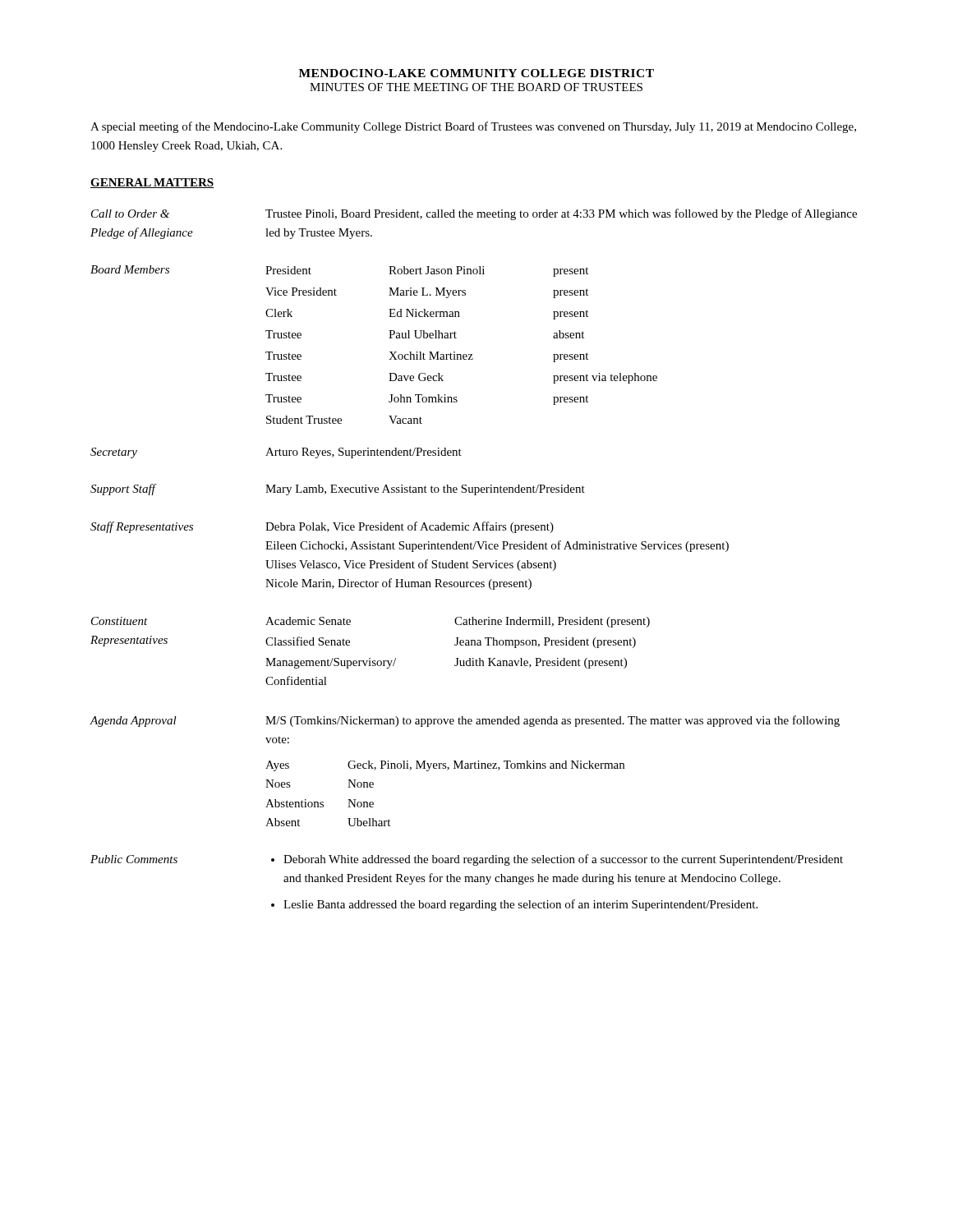The width and height of the screenshot is (953, 1232).
Task: Locate the block of text that opens with "Deborah White addressed the board"
Action: click(563, 869)
